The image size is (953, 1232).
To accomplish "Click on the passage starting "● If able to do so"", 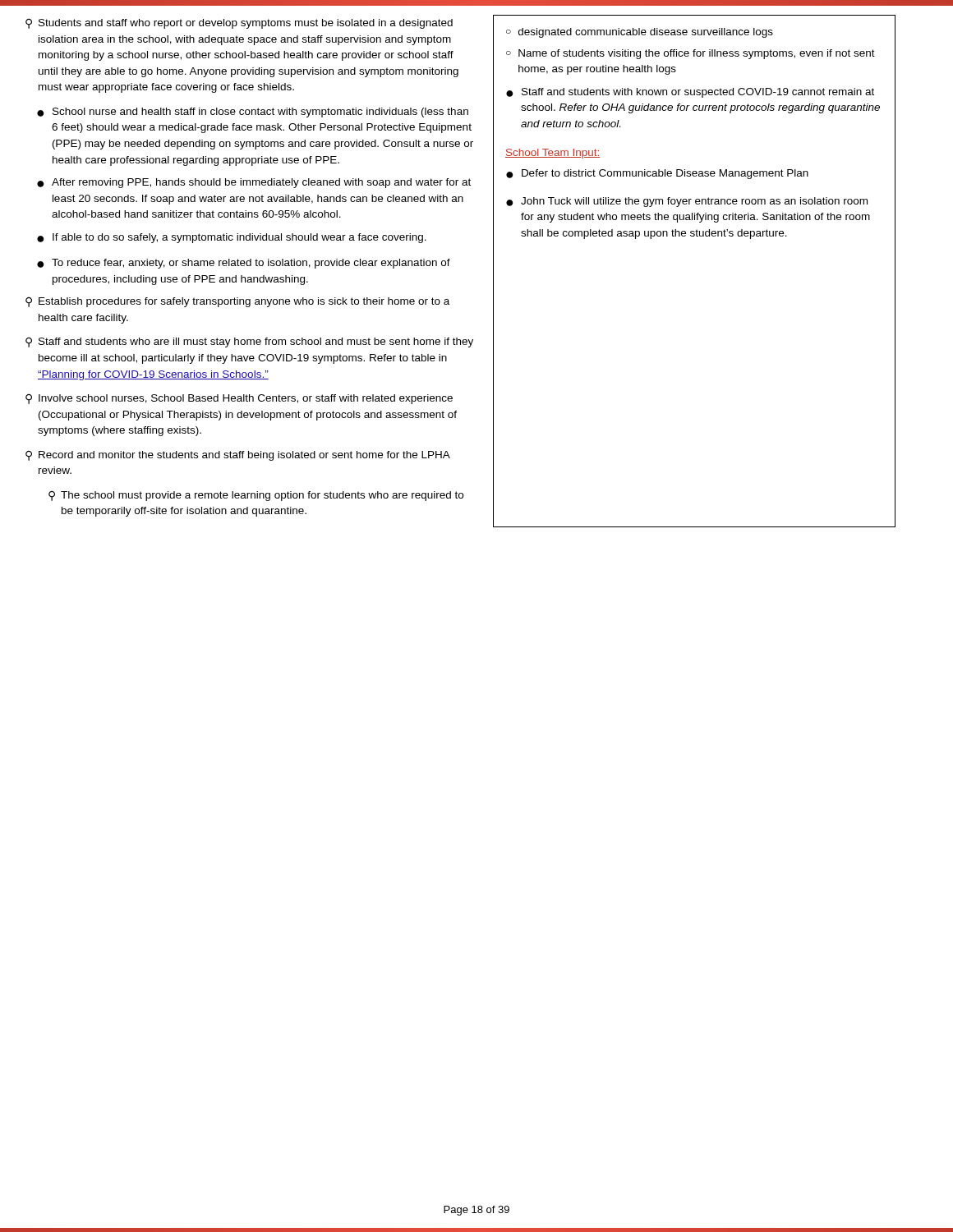I will pos(256,239).
